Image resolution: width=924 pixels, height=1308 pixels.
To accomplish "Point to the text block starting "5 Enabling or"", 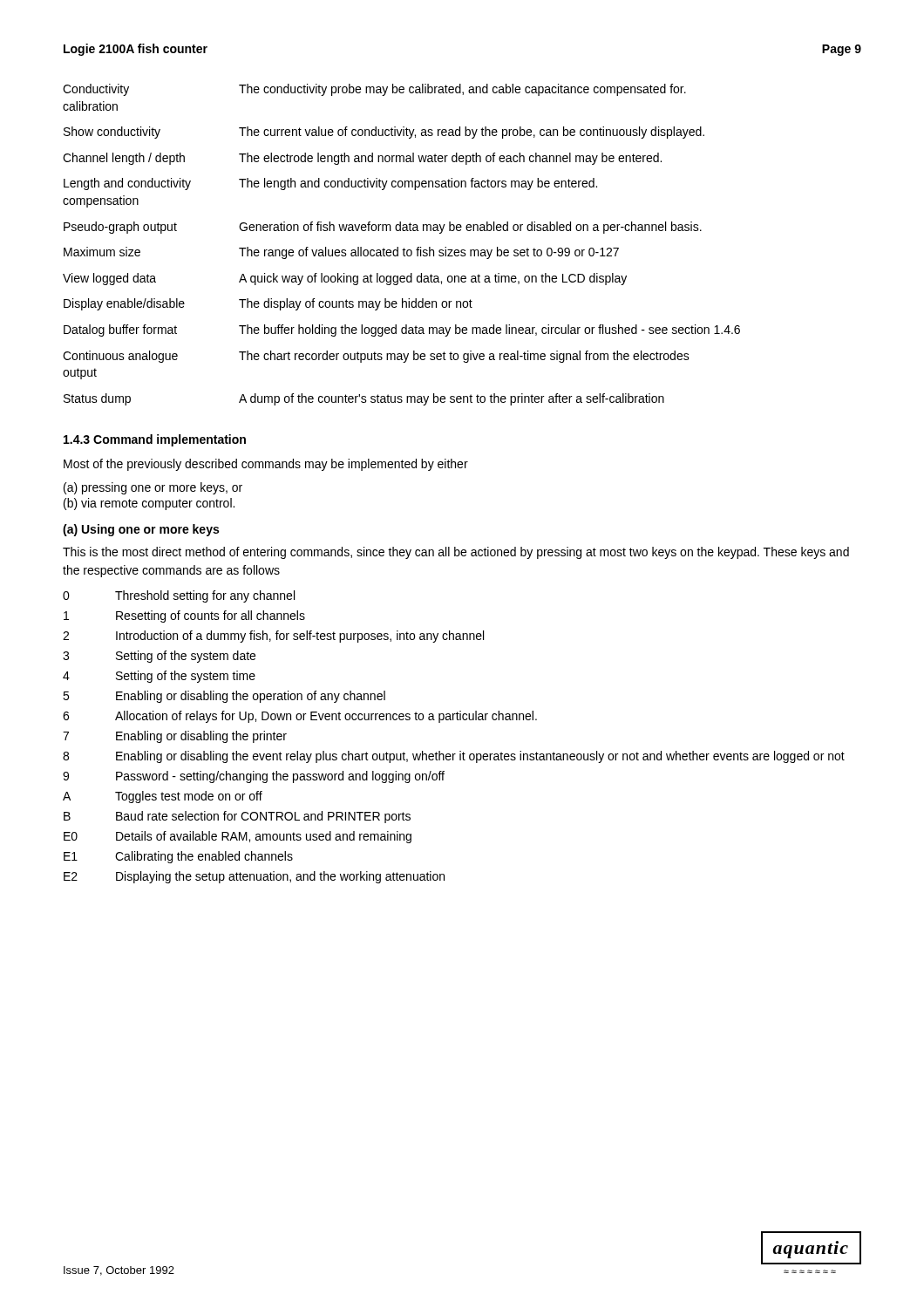I will point(224,697).
